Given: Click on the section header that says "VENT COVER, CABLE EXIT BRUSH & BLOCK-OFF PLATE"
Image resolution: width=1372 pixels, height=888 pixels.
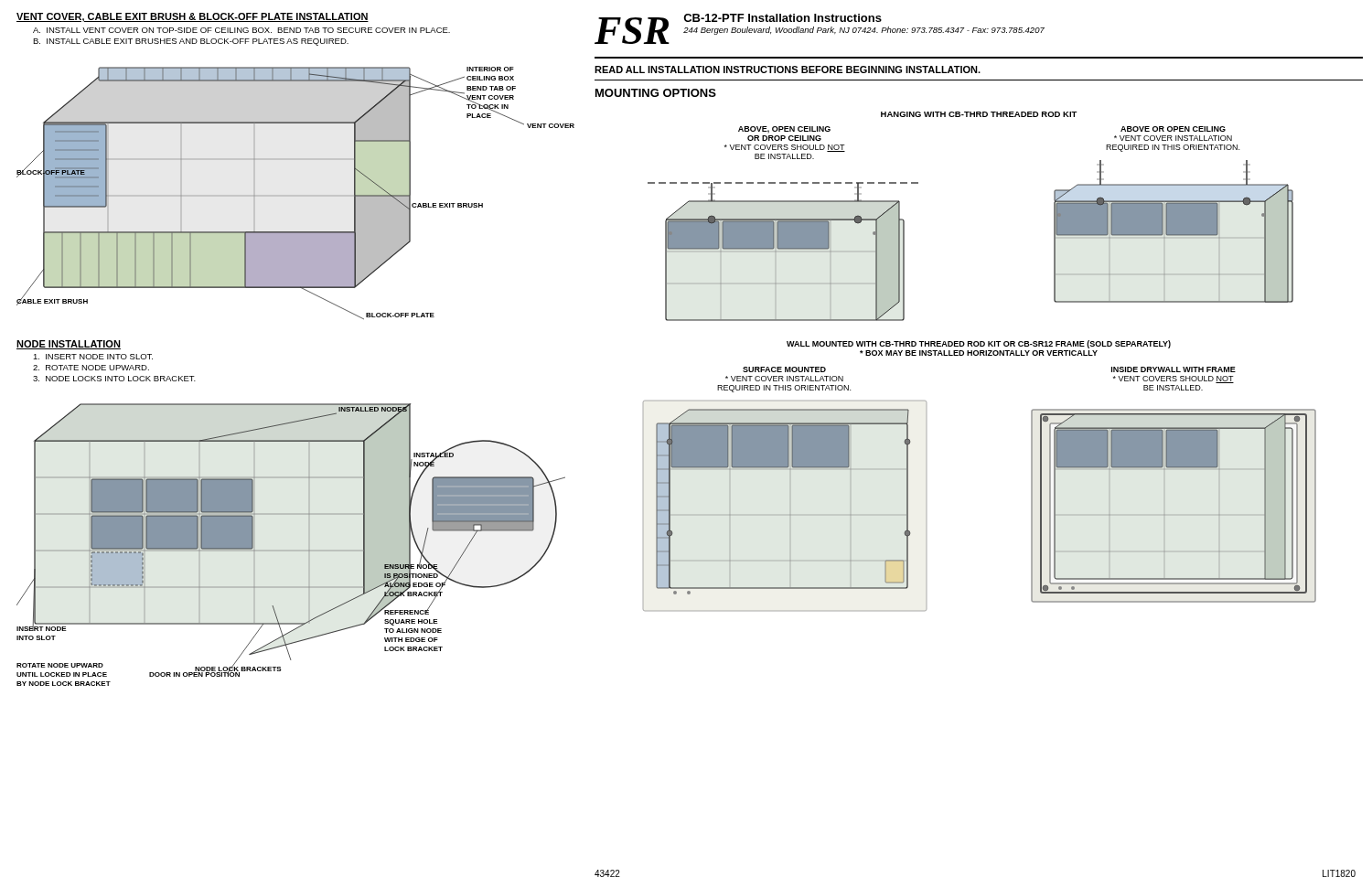Looking at the screenshot, I should [x=192, y=16].
